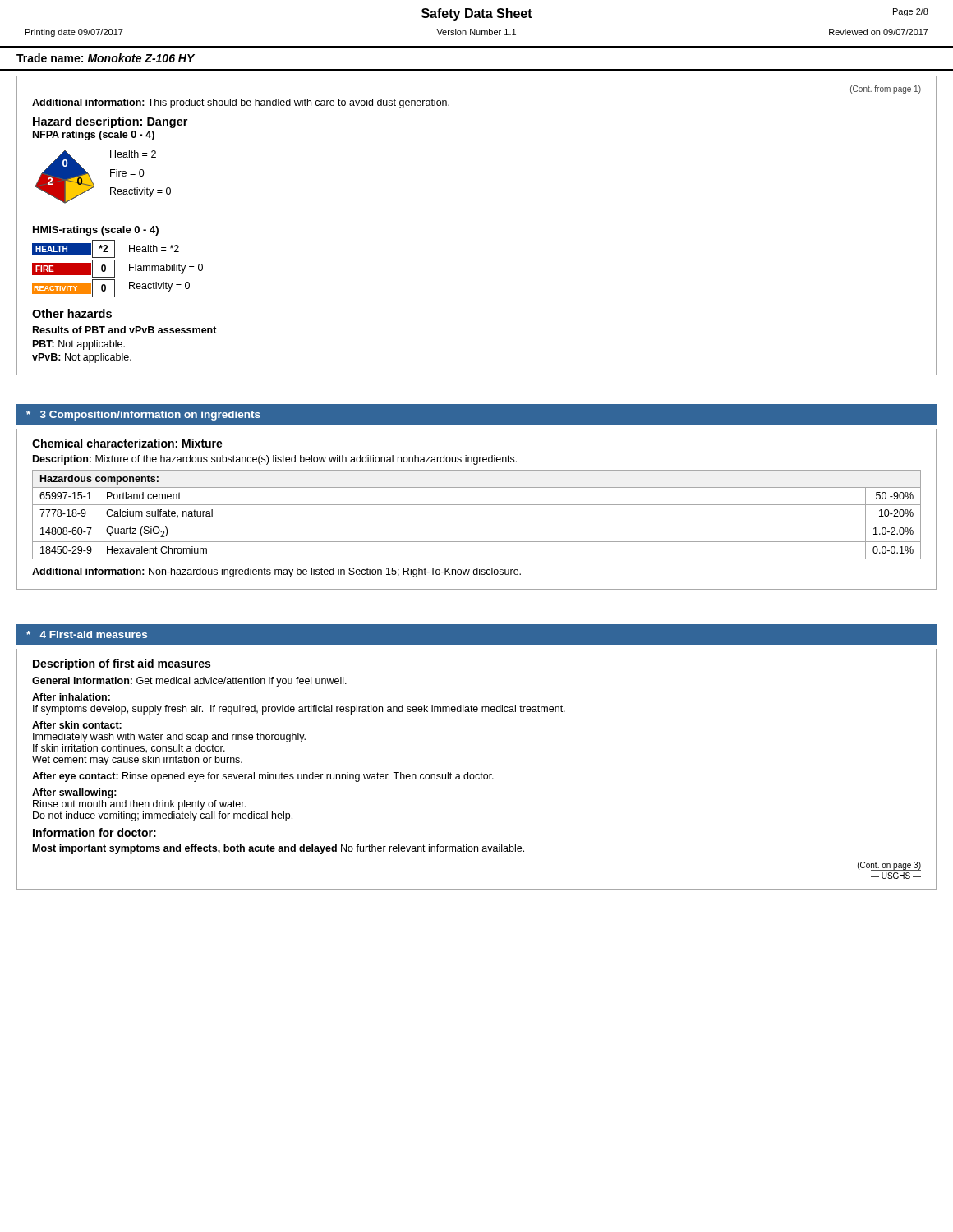
Task: Locate the block starting "After inhalation: If"
Action: [299, 703]
